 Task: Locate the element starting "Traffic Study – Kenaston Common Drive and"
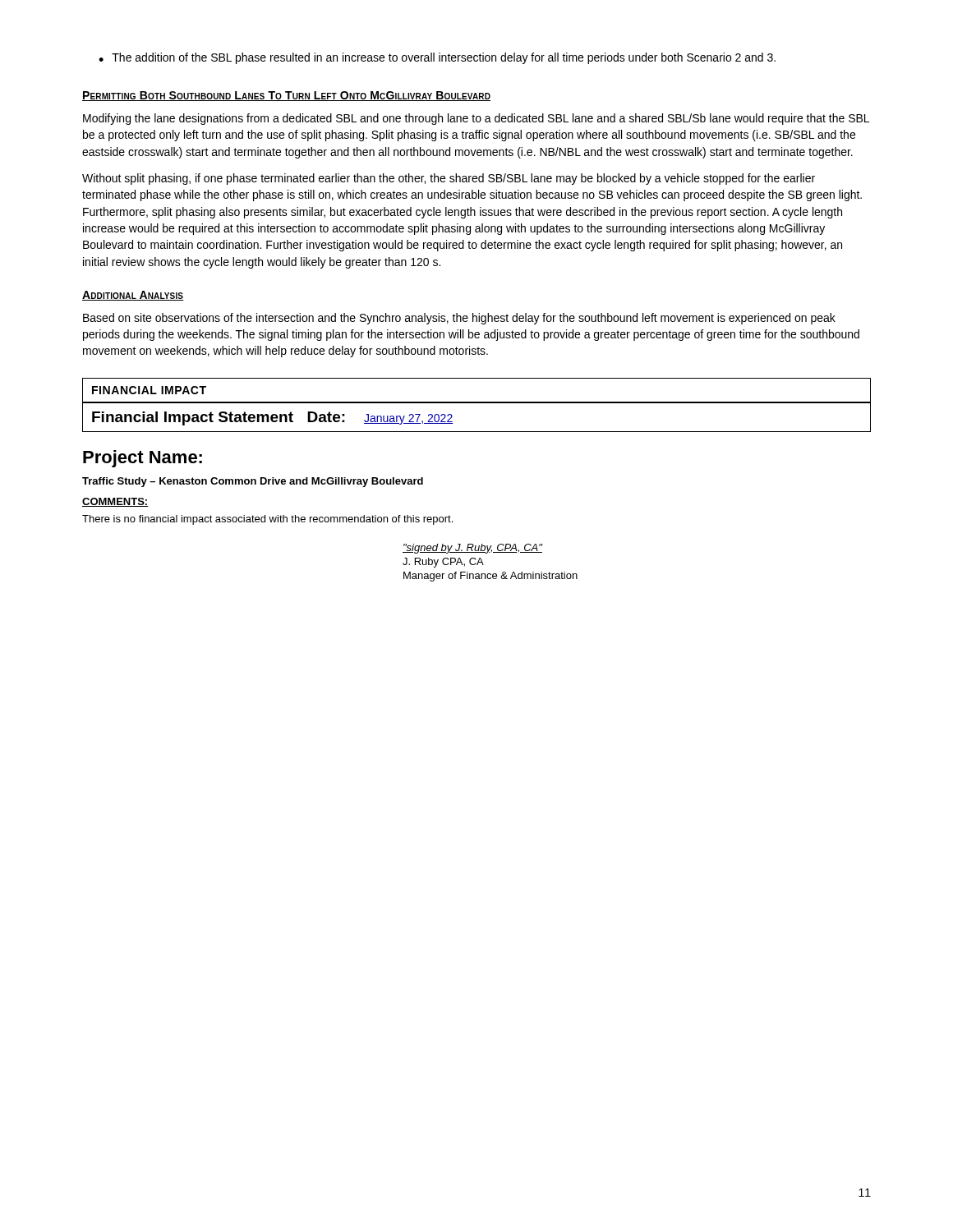click(253, 481)
